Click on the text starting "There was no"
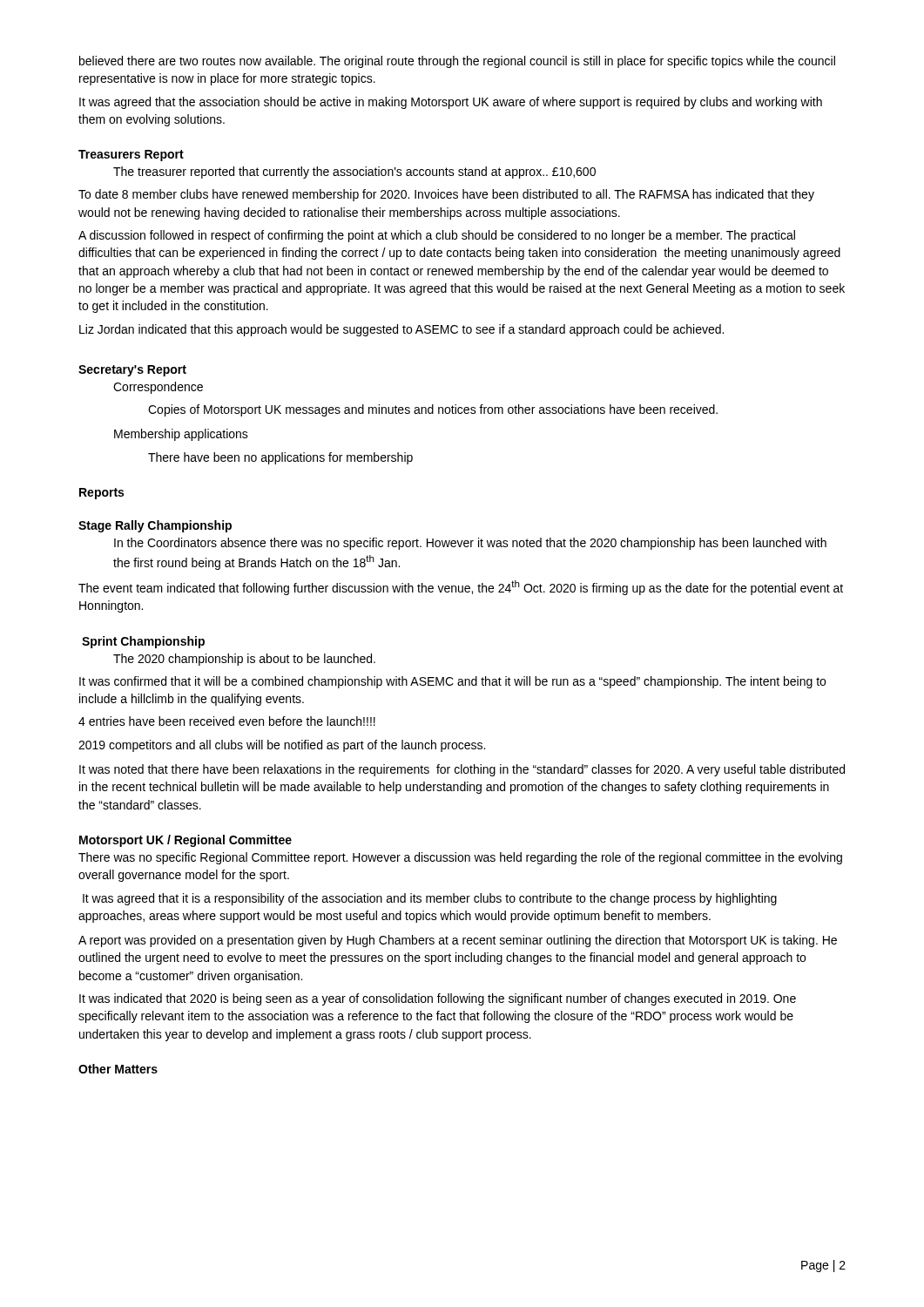Viewport: 924px width, 1307px height. (462, 887)
